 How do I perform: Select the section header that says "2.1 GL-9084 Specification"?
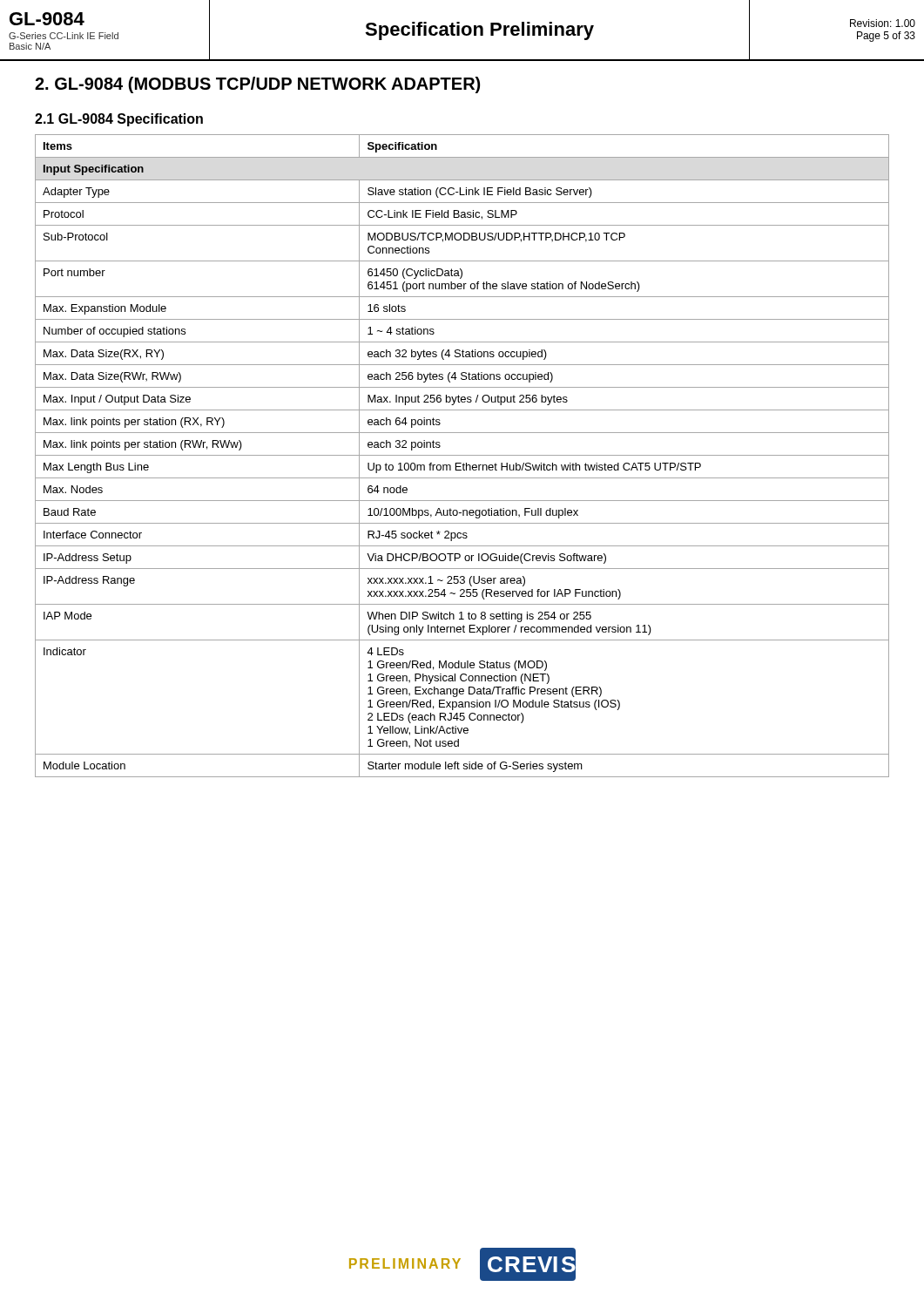point(119,119)
